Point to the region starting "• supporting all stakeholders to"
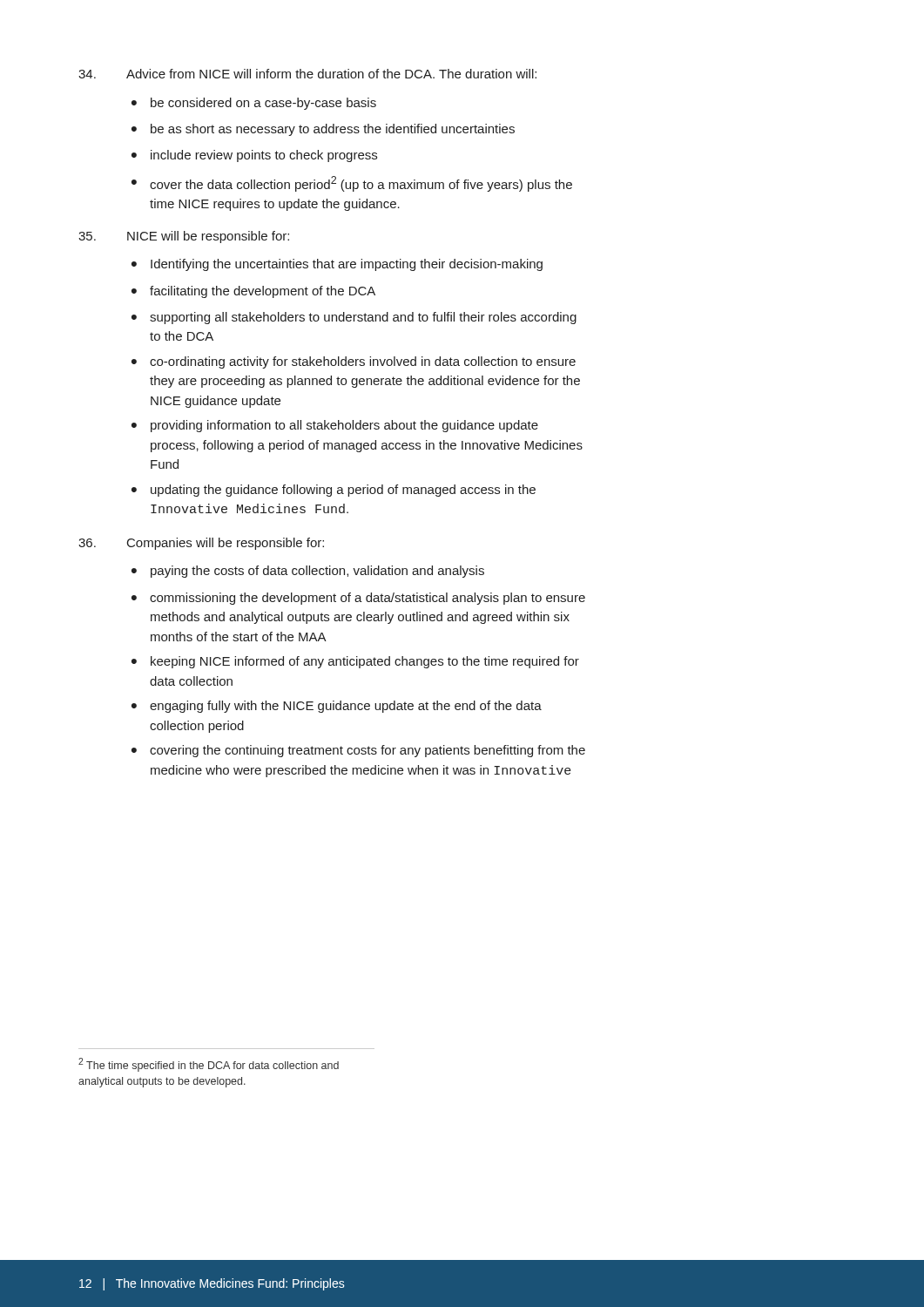The height and width of the screenshot is (1307, 924). (x=354, y=327)
